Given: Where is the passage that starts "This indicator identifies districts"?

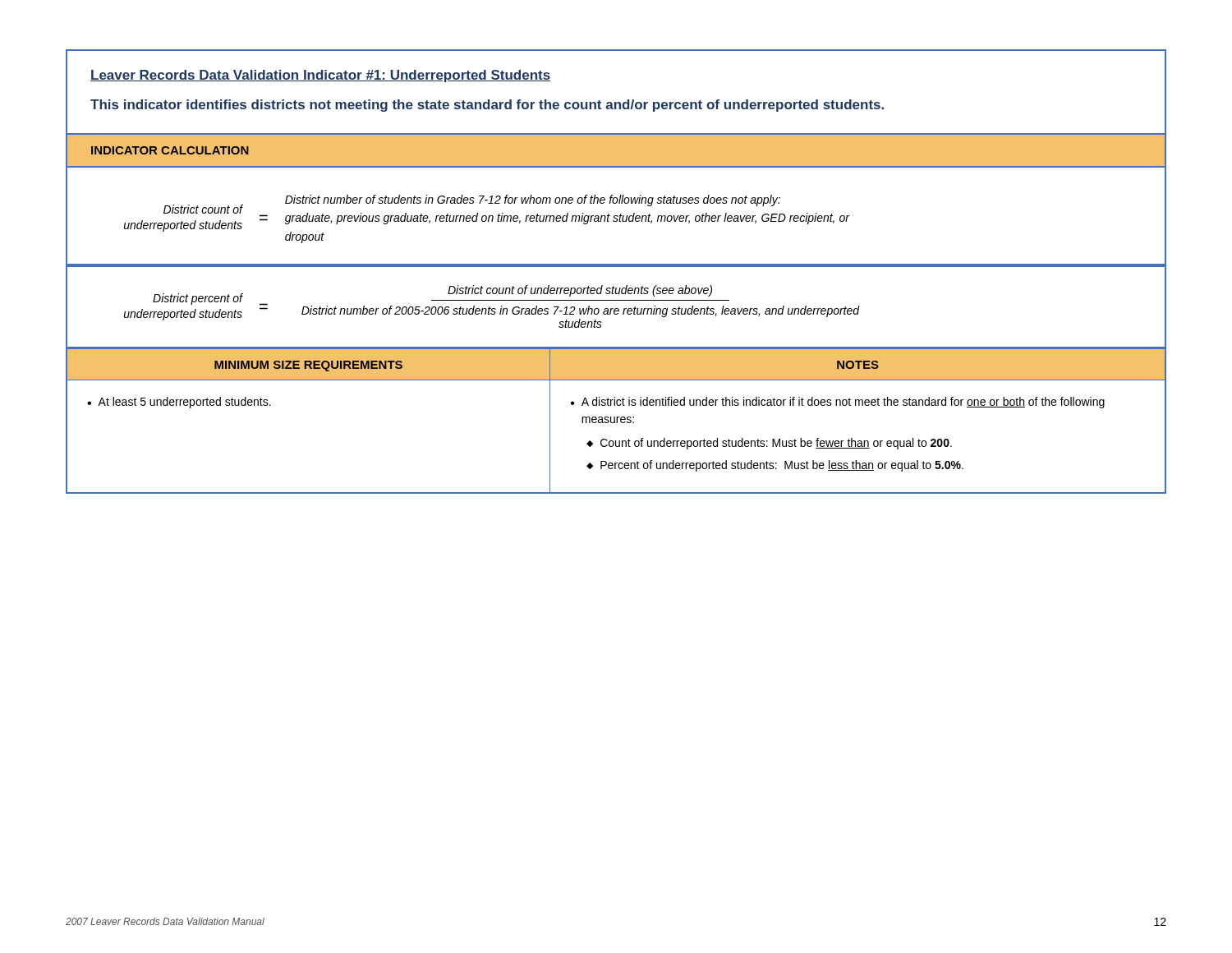Looking at the screenshot, I should (x=488, y=105).
